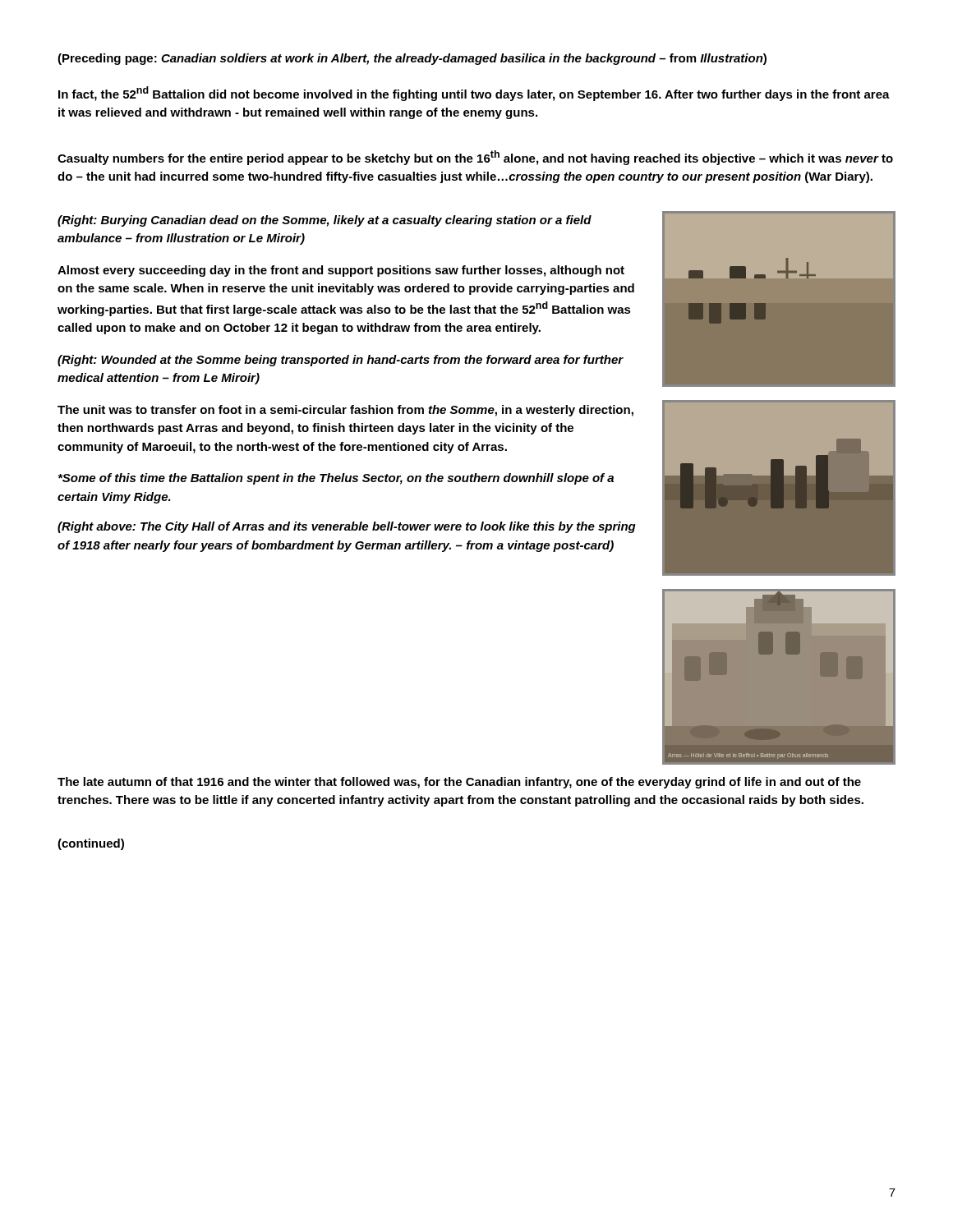Locate the text block that reads "In fact, the 52nd"
953x1232 pixels.
coord(476,102)
